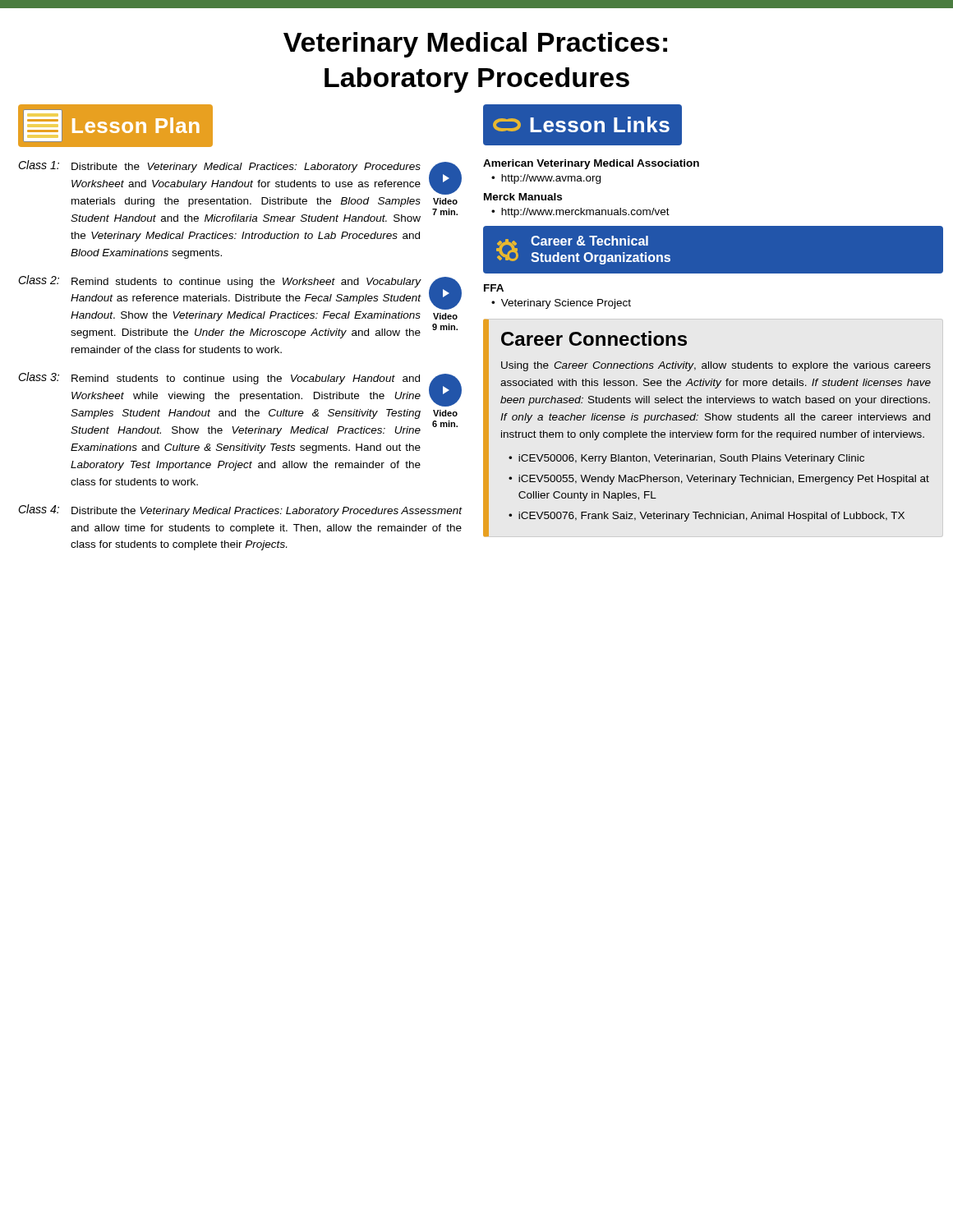This screenshot has width=953, height=1232.
Task: Click on the list item that reads "Class 3: Remind students to"
Action: 240,431
